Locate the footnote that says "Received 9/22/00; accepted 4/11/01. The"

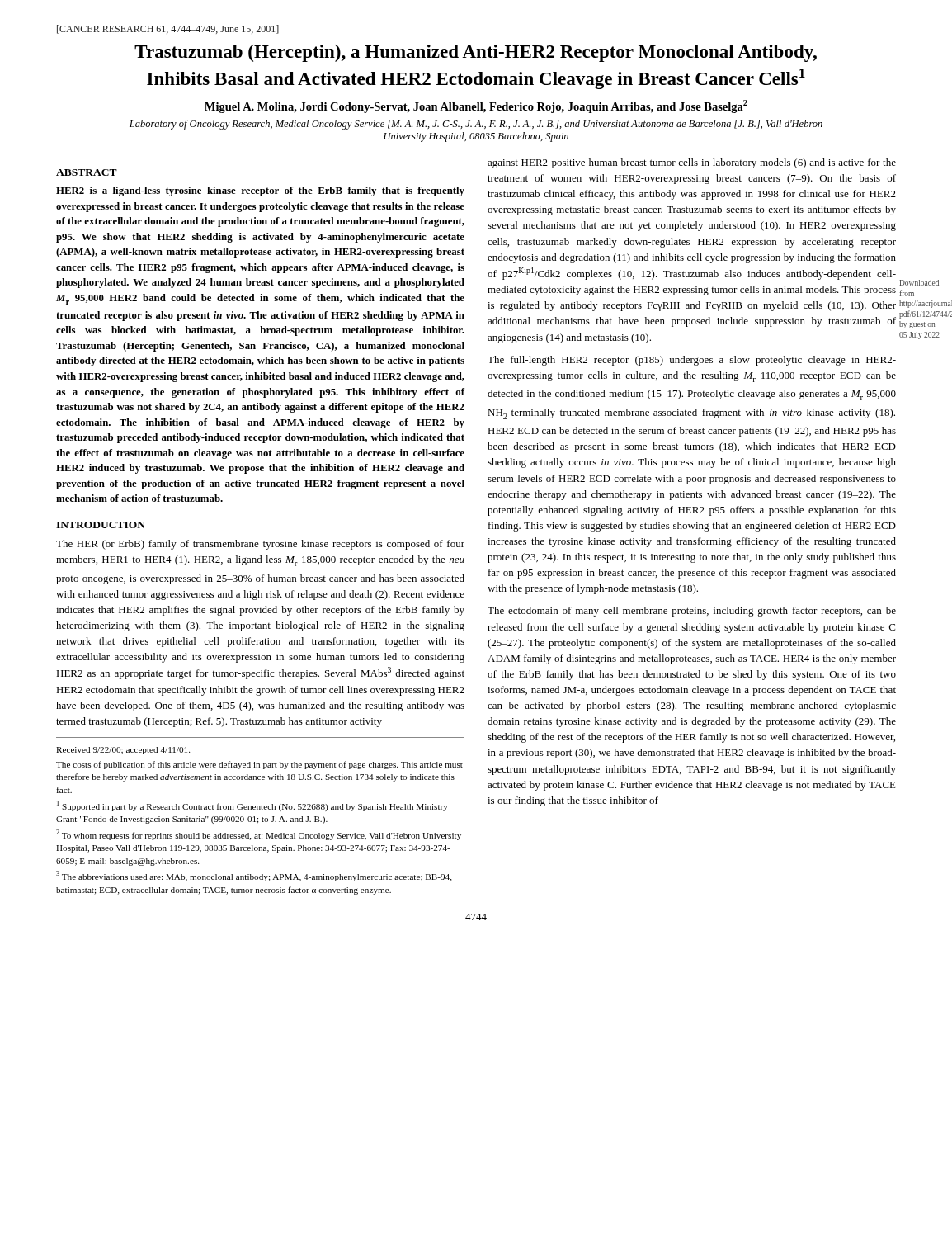tap(260, 820)
